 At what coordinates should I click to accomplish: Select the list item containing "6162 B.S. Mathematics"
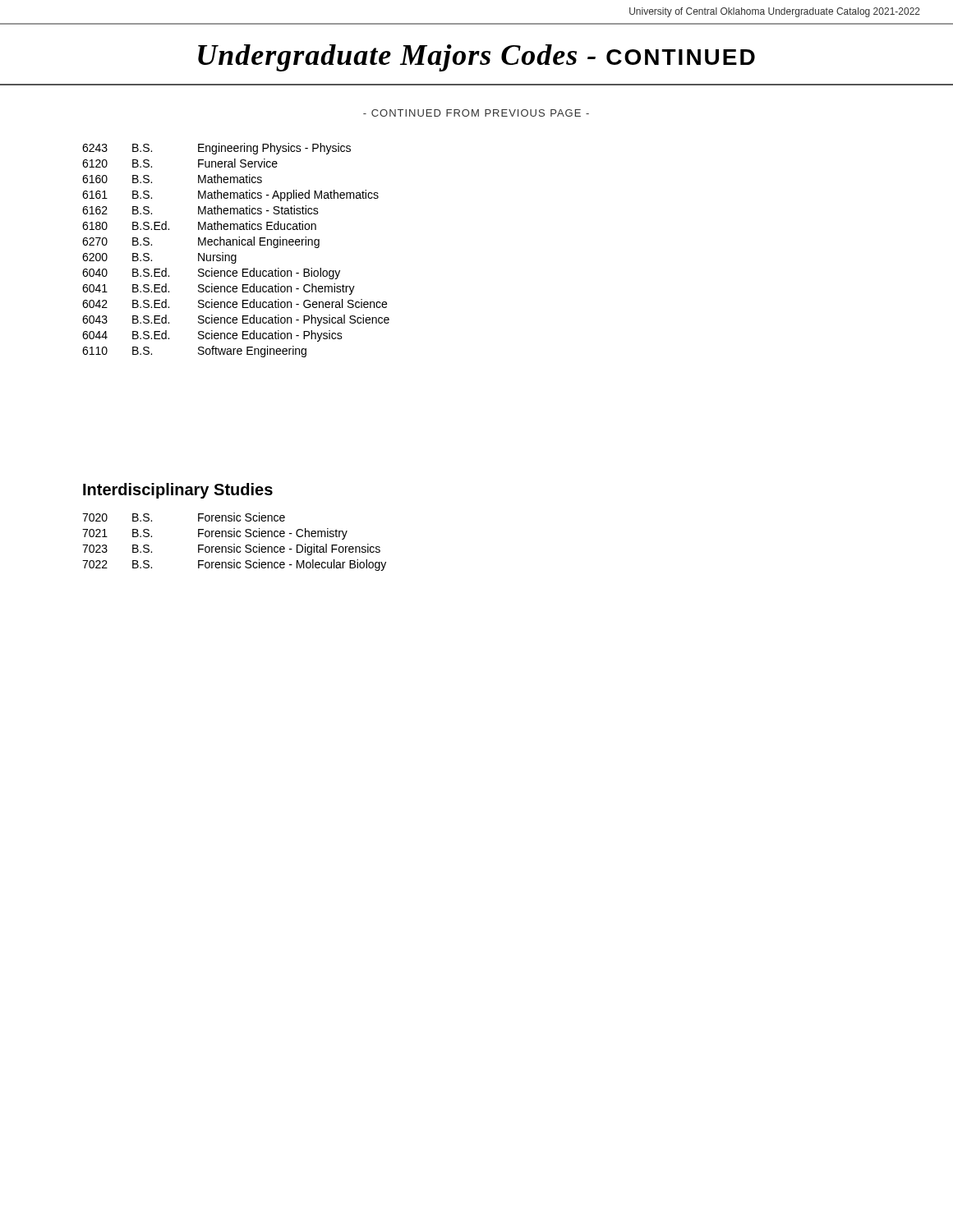click(200, 210)
